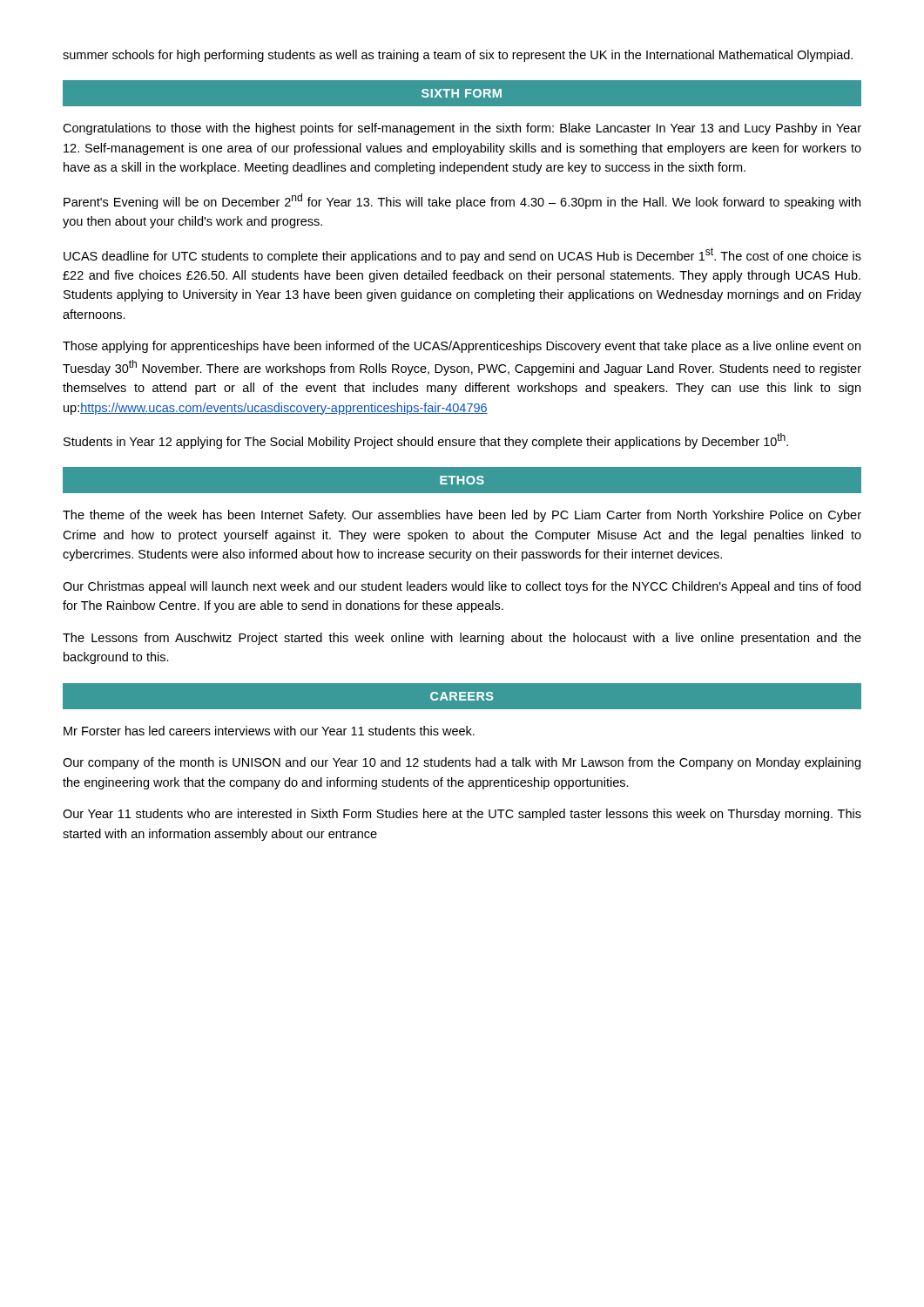Locate the text block containing "Congratulations to those with"
Viewport: 924px width, 1307px height.
tap(462, 148)
